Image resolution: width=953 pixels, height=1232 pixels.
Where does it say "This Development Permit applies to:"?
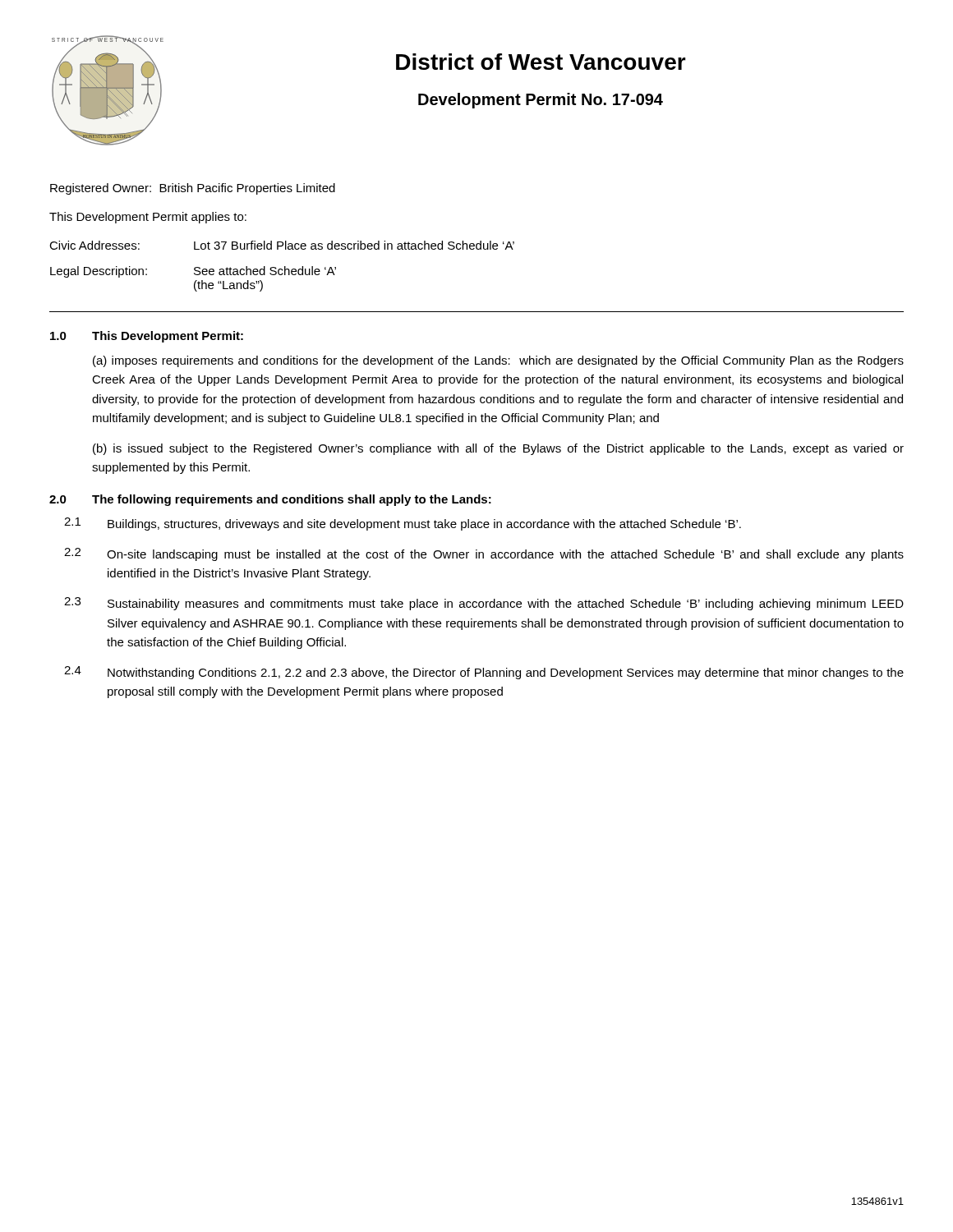point(148,216)
